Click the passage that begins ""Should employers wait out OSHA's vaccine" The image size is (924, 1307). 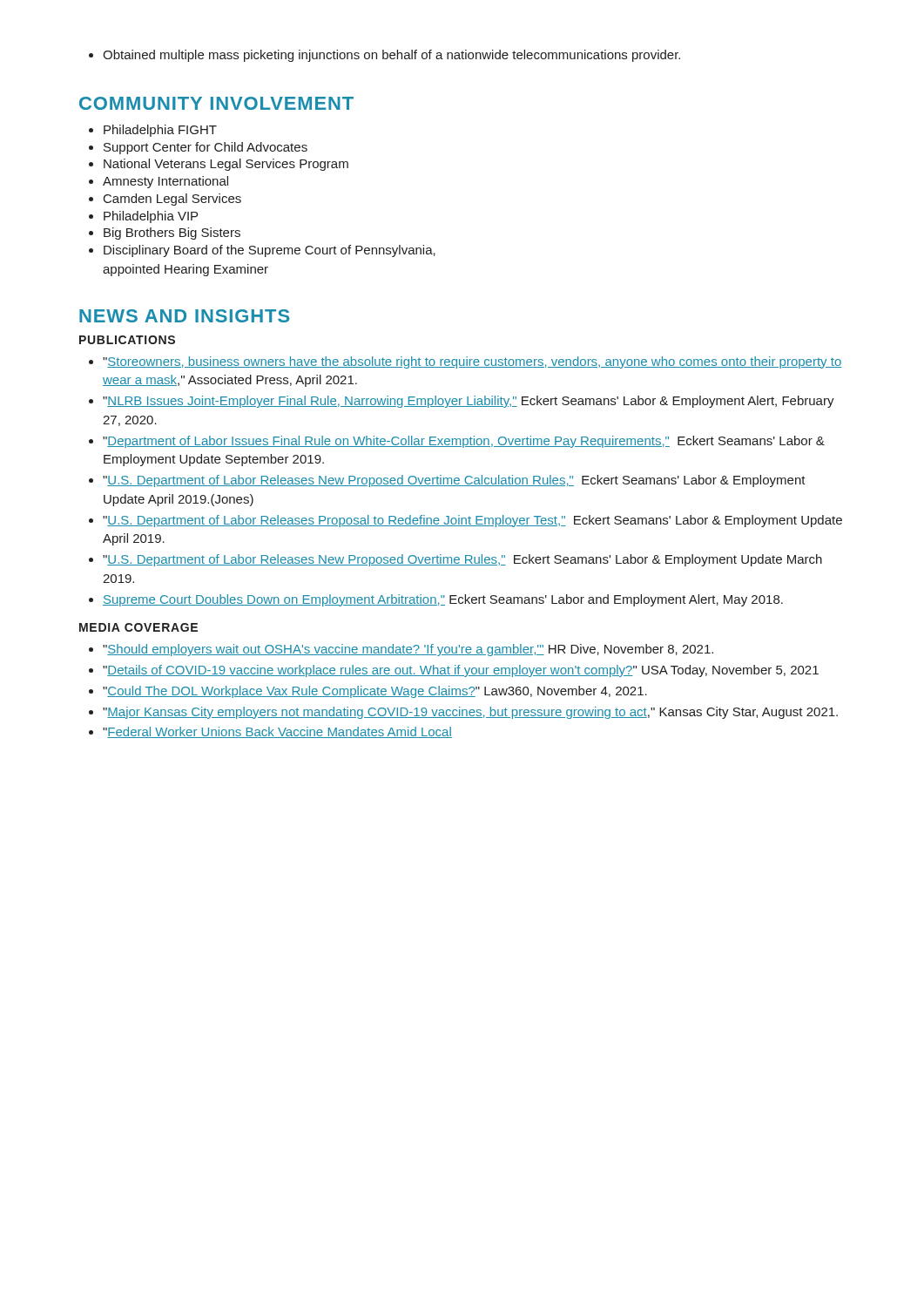click(x=462, y=649)
